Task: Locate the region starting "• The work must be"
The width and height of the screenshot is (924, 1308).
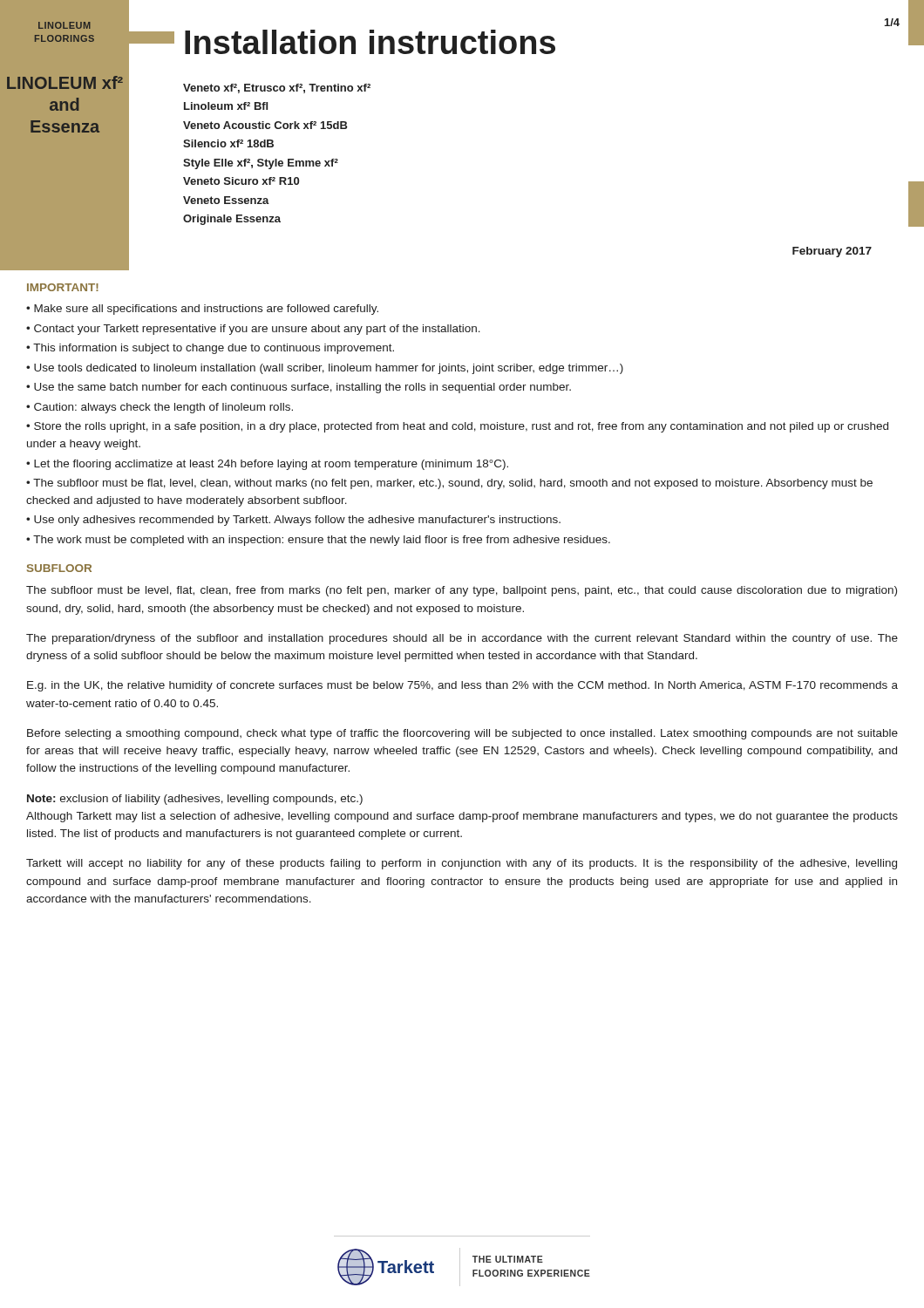Action: click(x=319, y=539)
